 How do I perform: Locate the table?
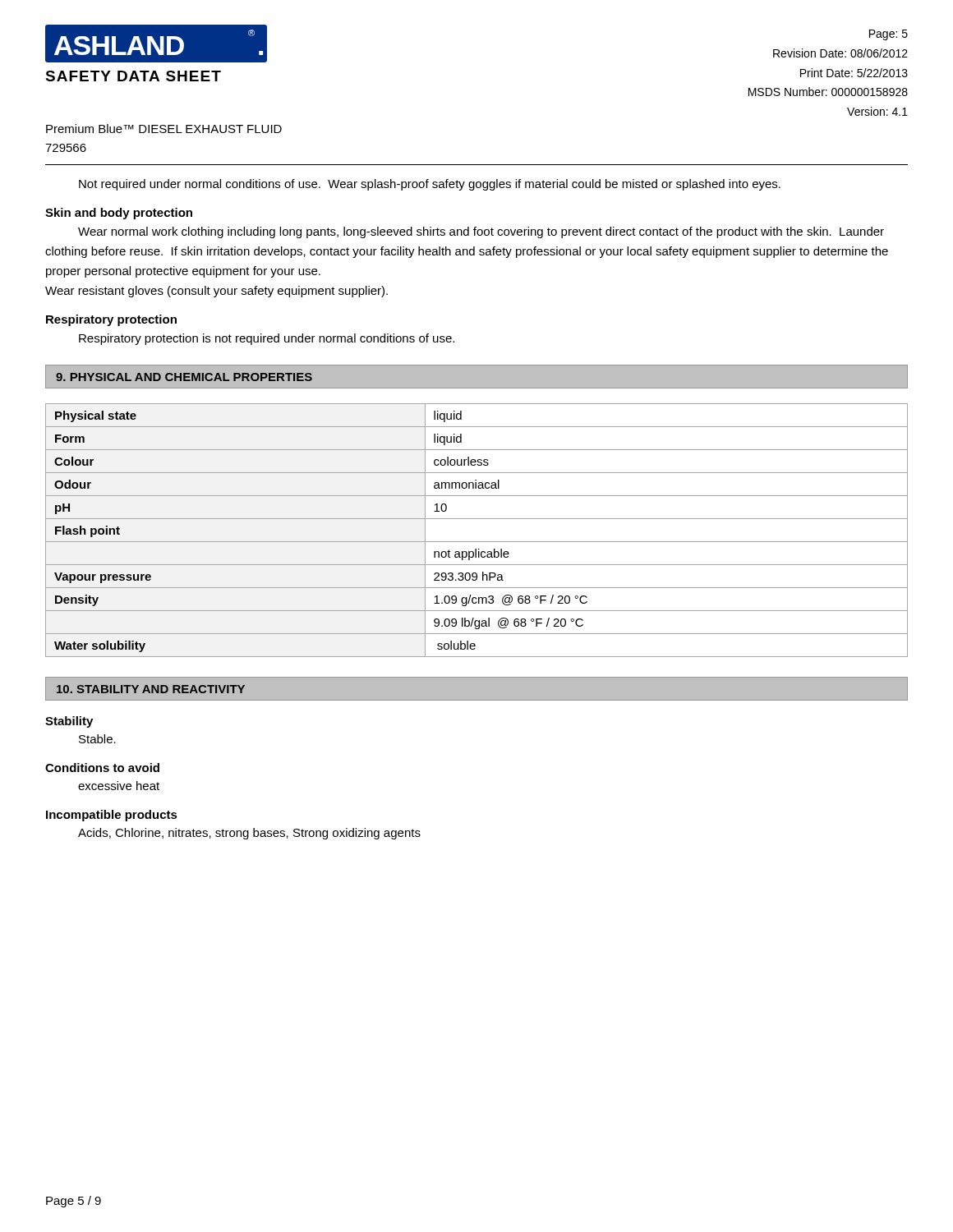(476, 530)
